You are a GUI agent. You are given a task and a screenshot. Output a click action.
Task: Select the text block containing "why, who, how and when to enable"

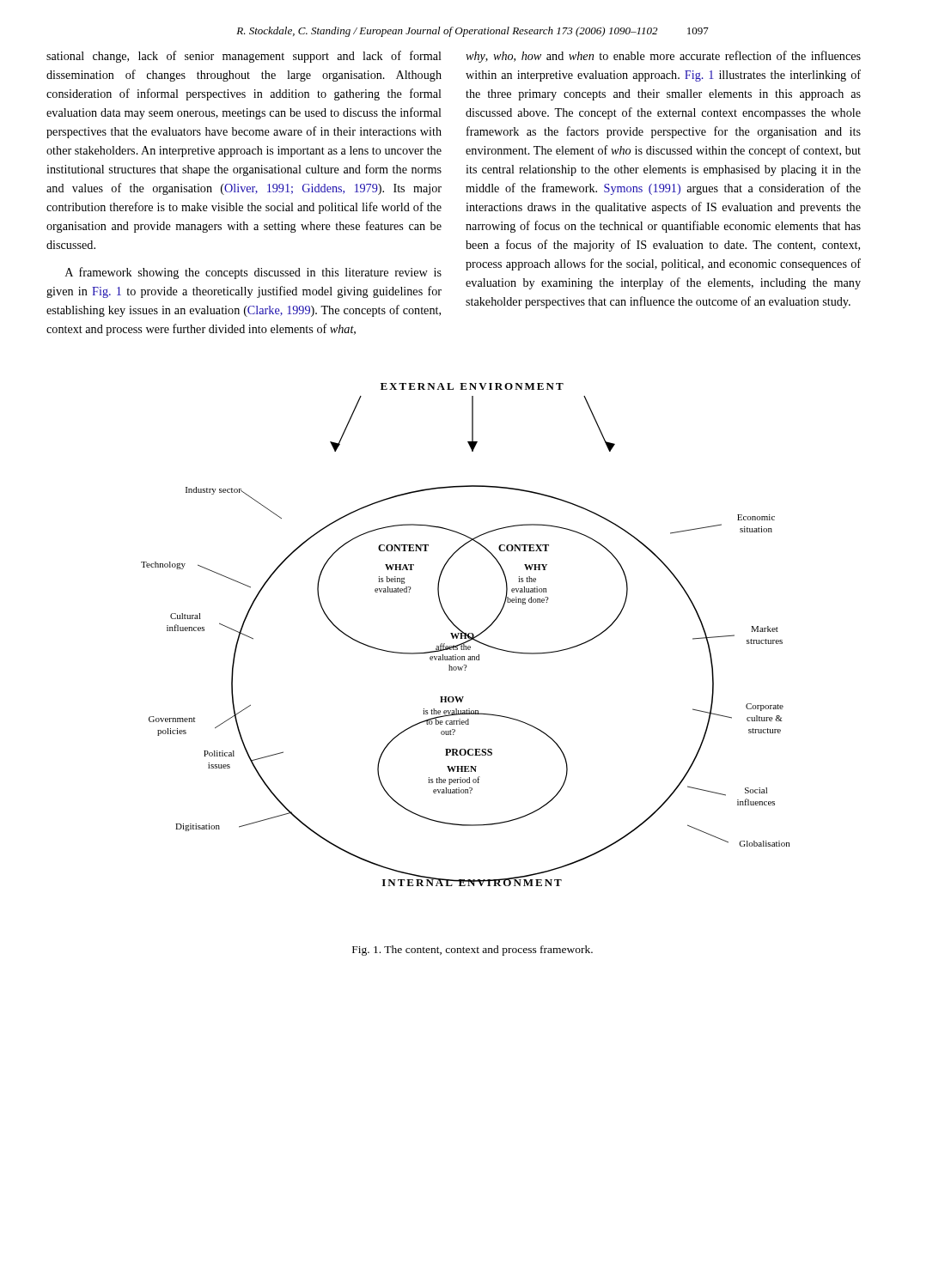[x=663, y=179]
